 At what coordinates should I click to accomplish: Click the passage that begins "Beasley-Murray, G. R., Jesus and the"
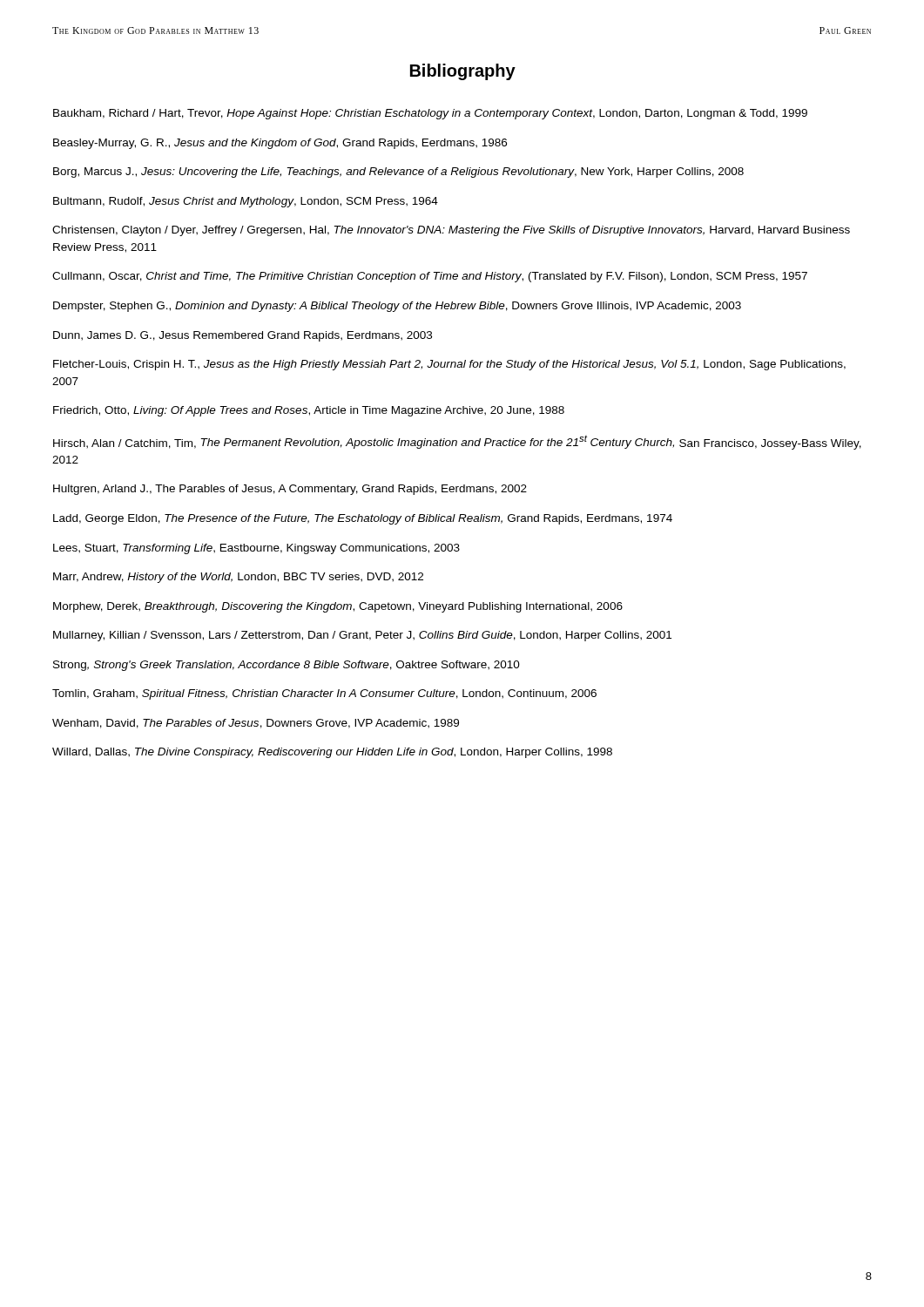click(x=280, y=142)
